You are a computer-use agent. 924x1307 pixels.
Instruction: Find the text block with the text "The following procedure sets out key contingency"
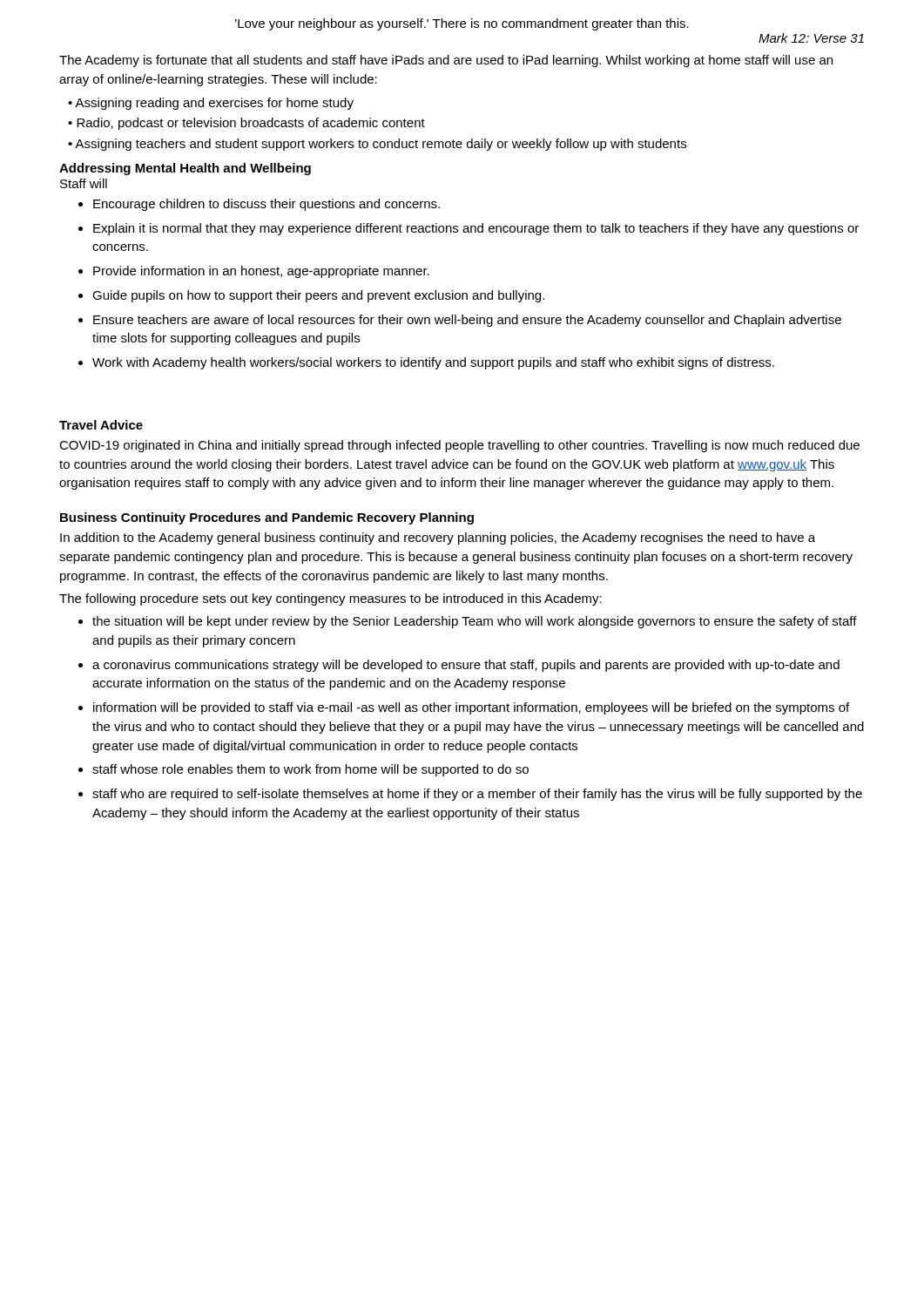coord(331,598)
